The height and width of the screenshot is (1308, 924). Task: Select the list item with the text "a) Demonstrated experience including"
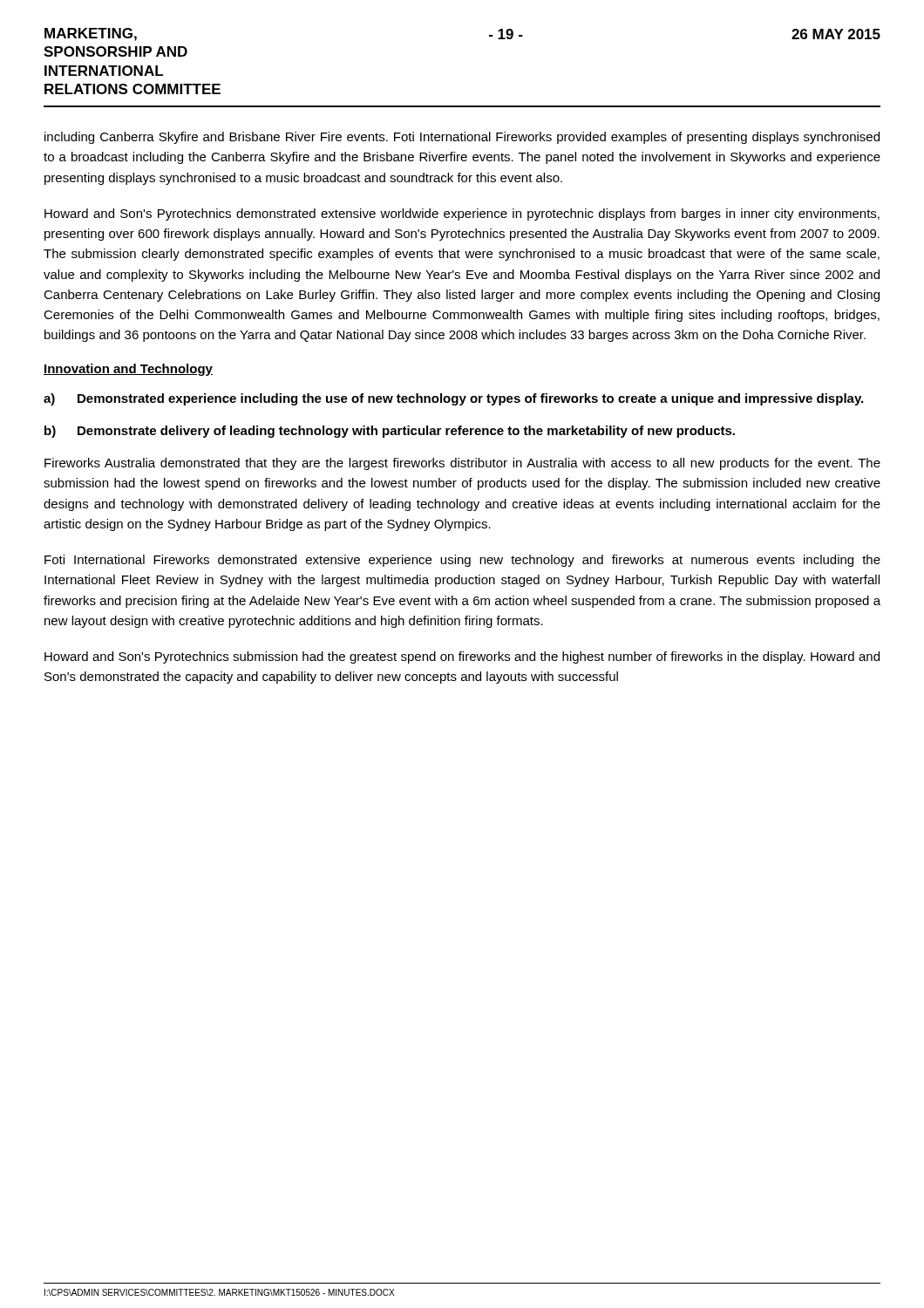tap(462, 398)
